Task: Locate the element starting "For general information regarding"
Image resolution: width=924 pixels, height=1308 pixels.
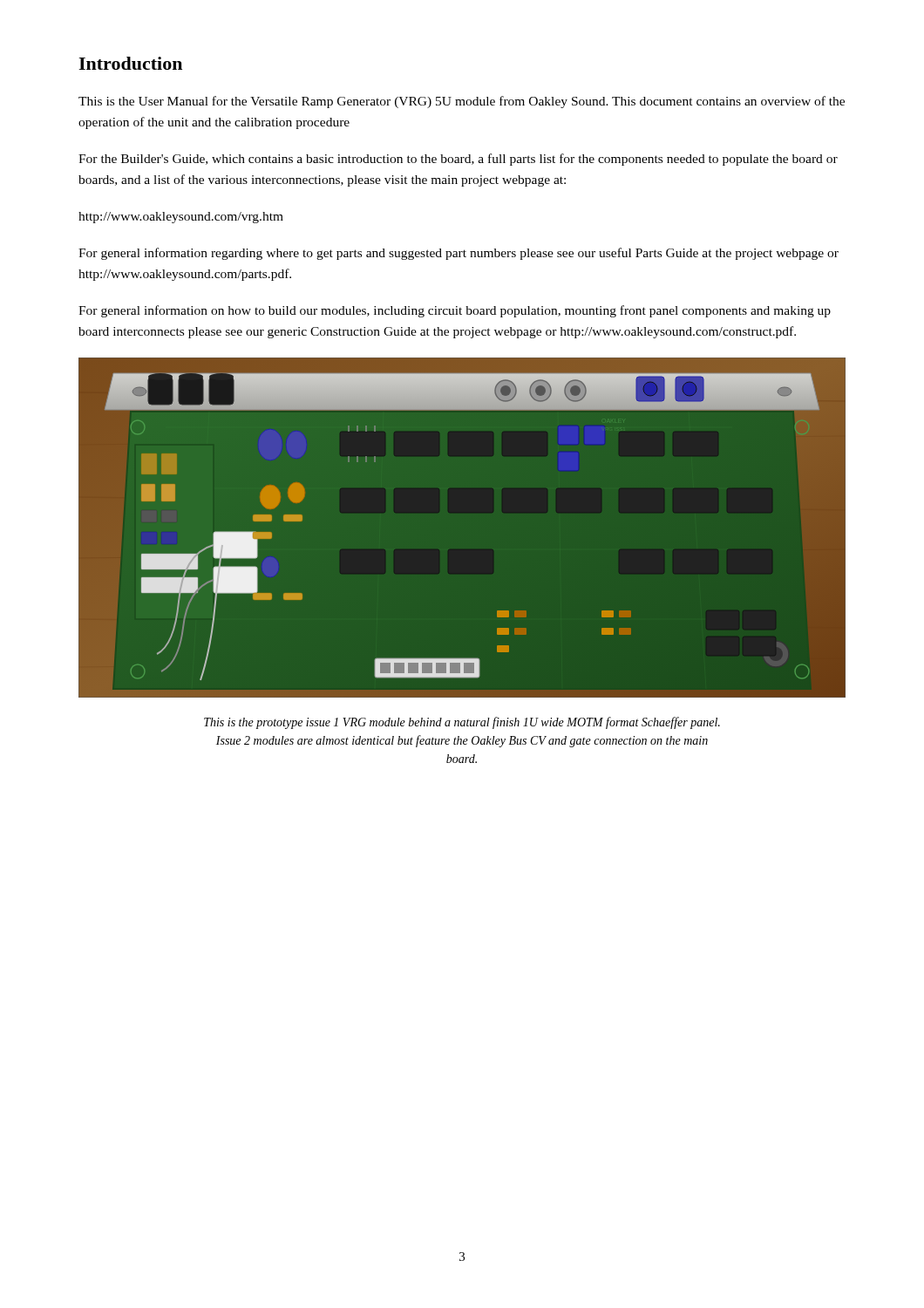Action: coord(459,263)
